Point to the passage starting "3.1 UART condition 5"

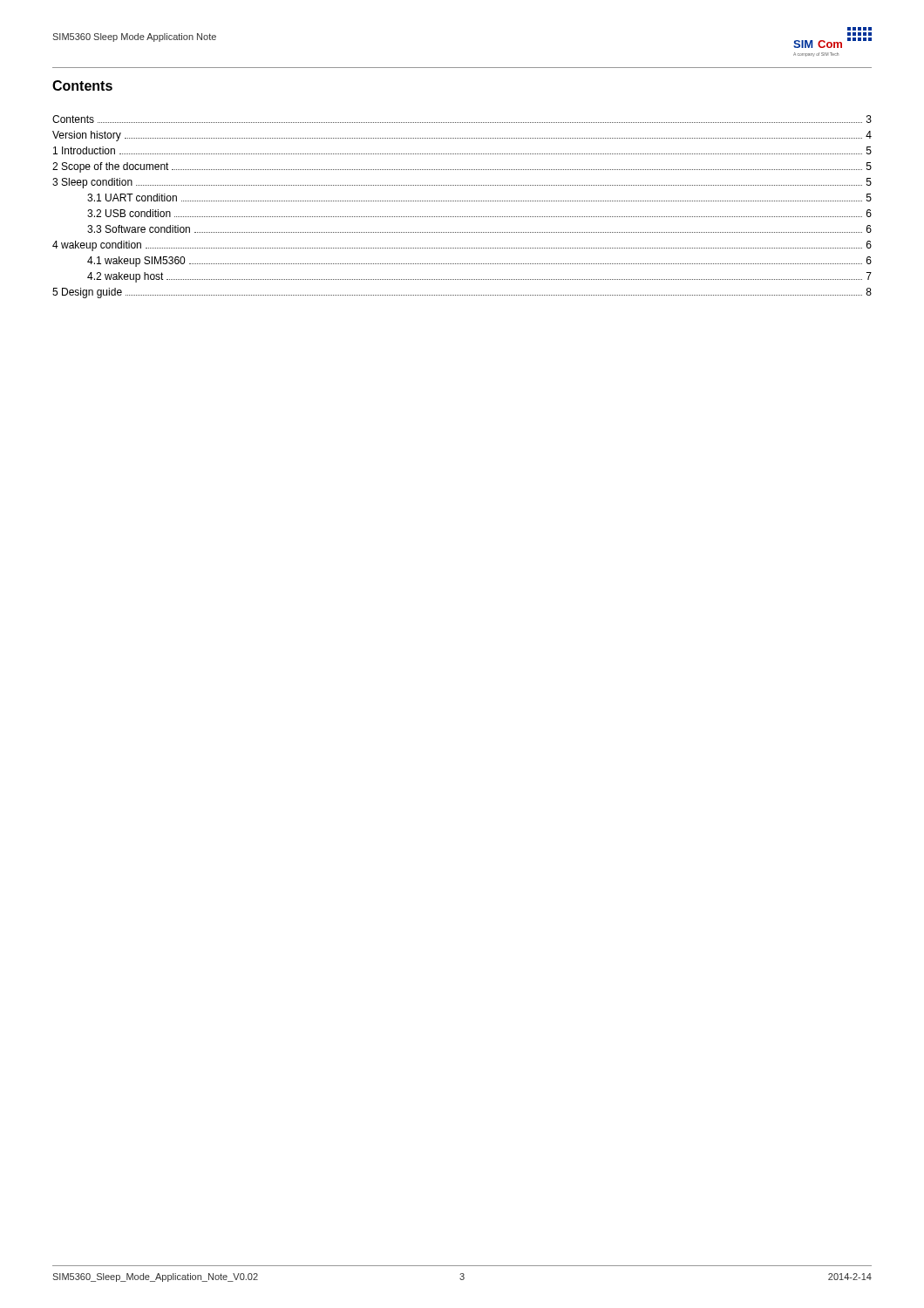pos(479,198)
